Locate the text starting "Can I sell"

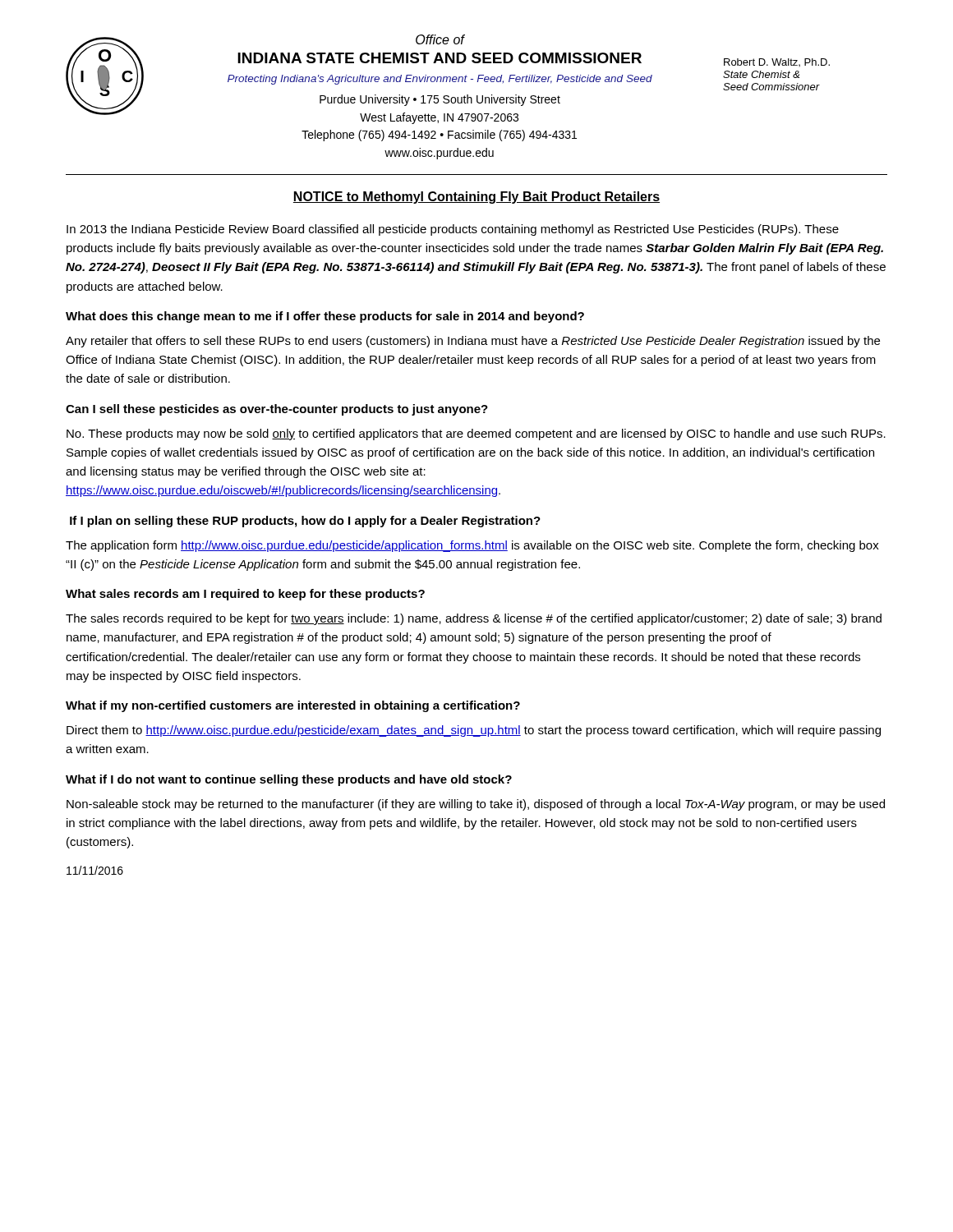(x=277, y=408)
